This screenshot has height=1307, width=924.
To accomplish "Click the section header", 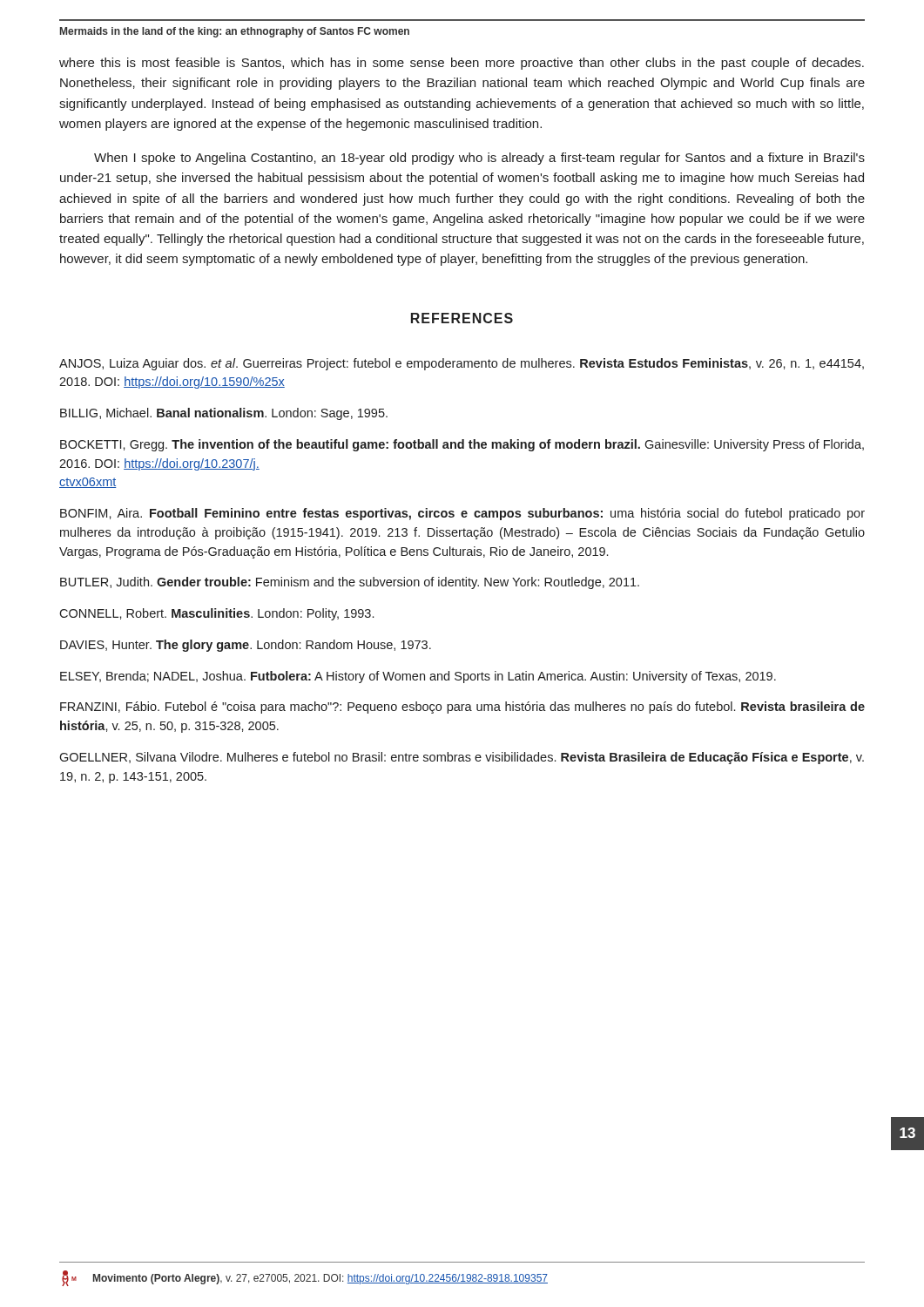I will [x=462, y=318].
